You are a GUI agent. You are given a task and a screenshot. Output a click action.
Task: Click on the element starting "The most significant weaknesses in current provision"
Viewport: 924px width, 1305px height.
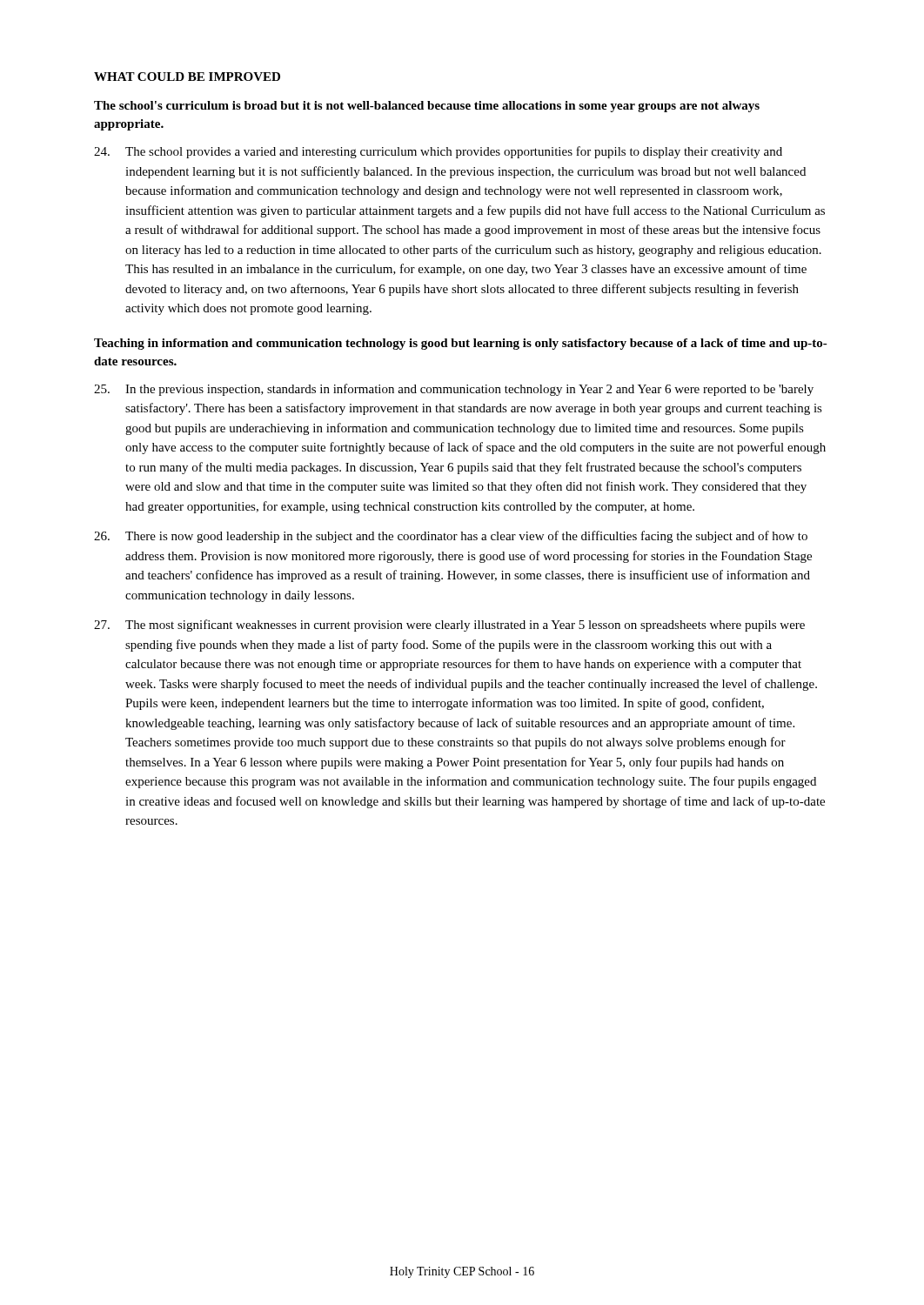point(460,723)
